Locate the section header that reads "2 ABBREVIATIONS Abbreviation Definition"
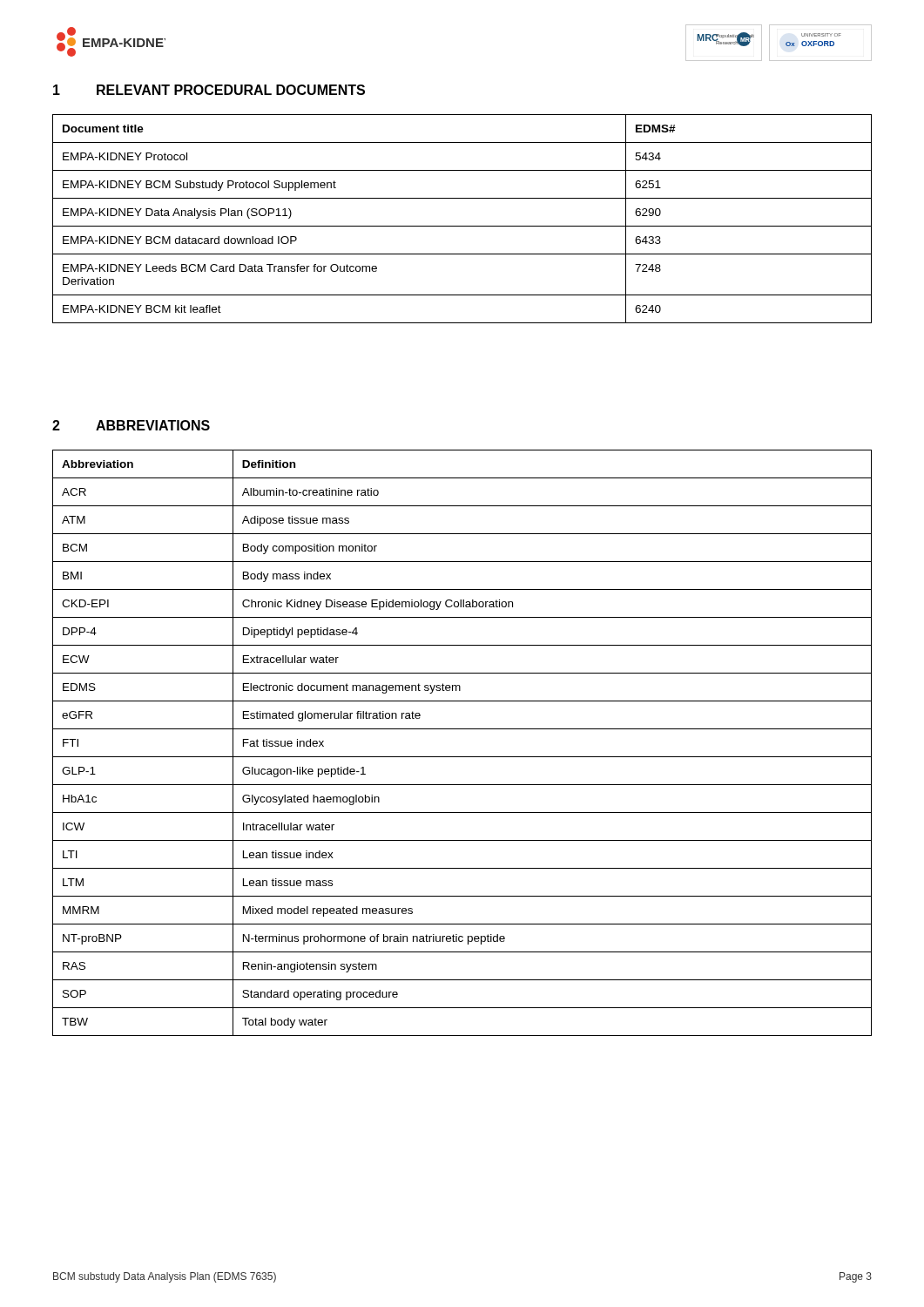924x1307 pixels. pos(462,727)
